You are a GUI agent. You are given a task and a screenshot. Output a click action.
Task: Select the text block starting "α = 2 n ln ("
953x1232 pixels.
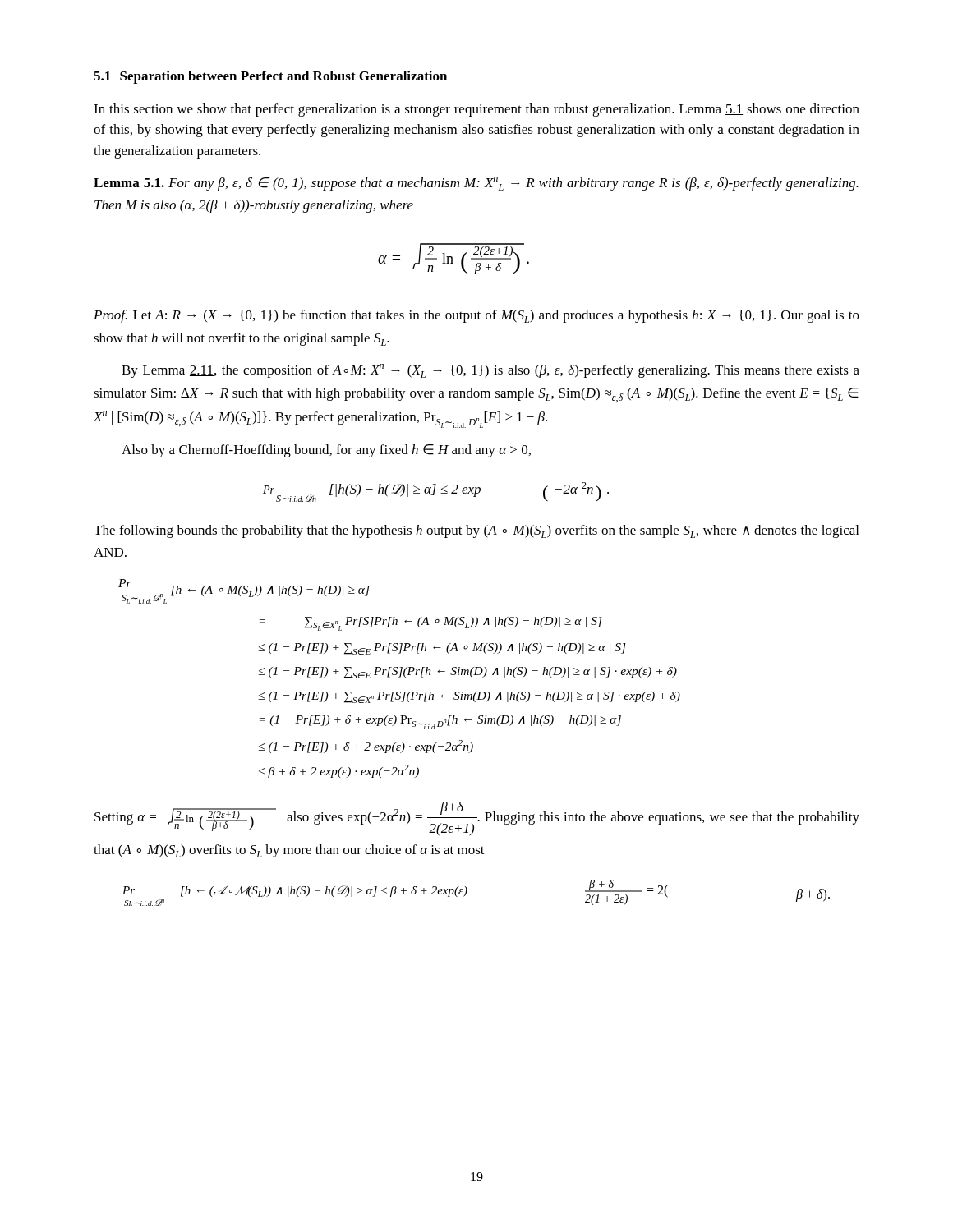click(x=476, y=260)
